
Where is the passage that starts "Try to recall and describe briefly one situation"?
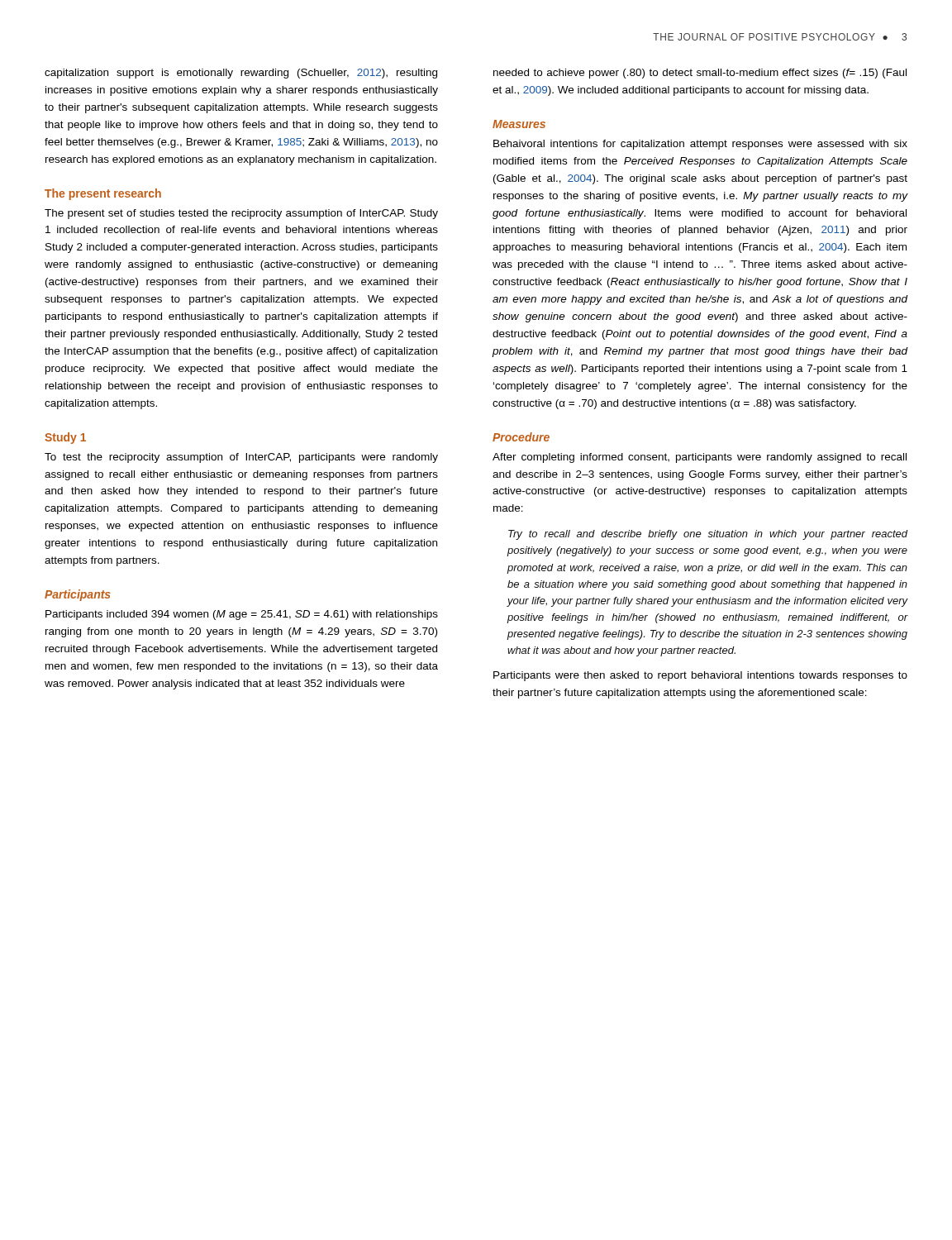(x=707, y=593)
